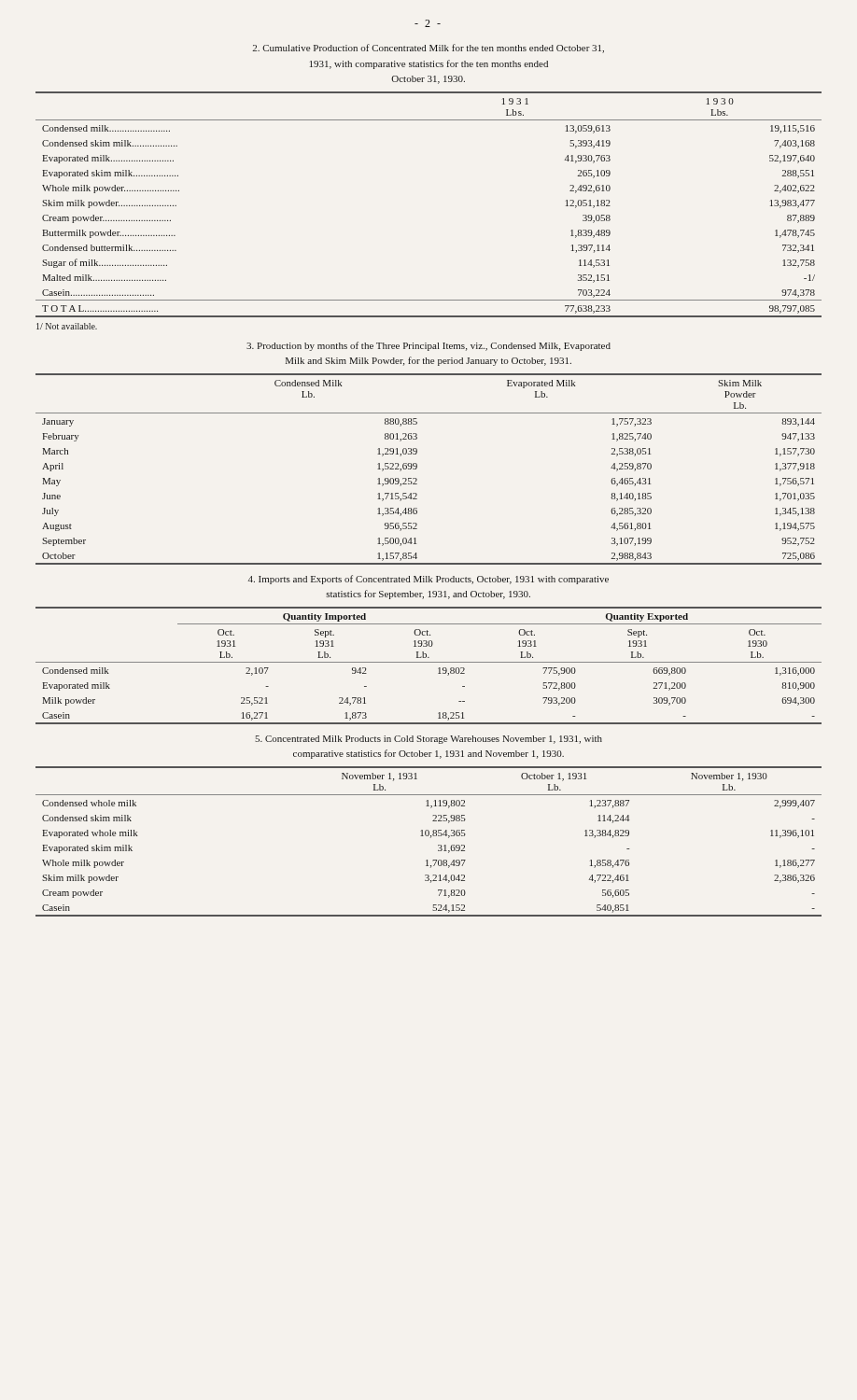The height and width of the screenshot is (1400, 857).
Task: Locate the table with the text "Evaporated Milk Lb."
Action: click(428, 469)
